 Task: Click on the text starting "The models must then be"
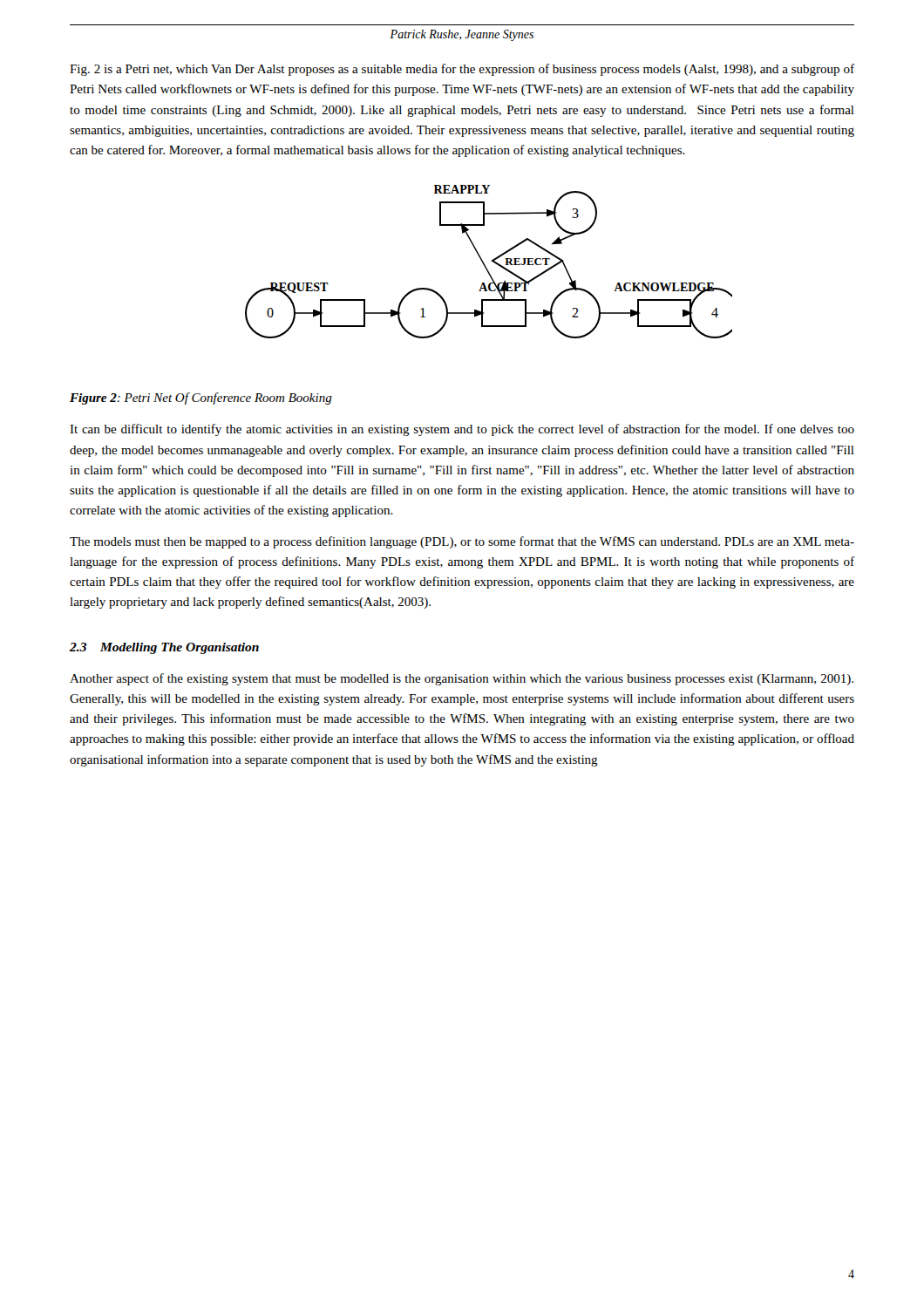[462, 572]
